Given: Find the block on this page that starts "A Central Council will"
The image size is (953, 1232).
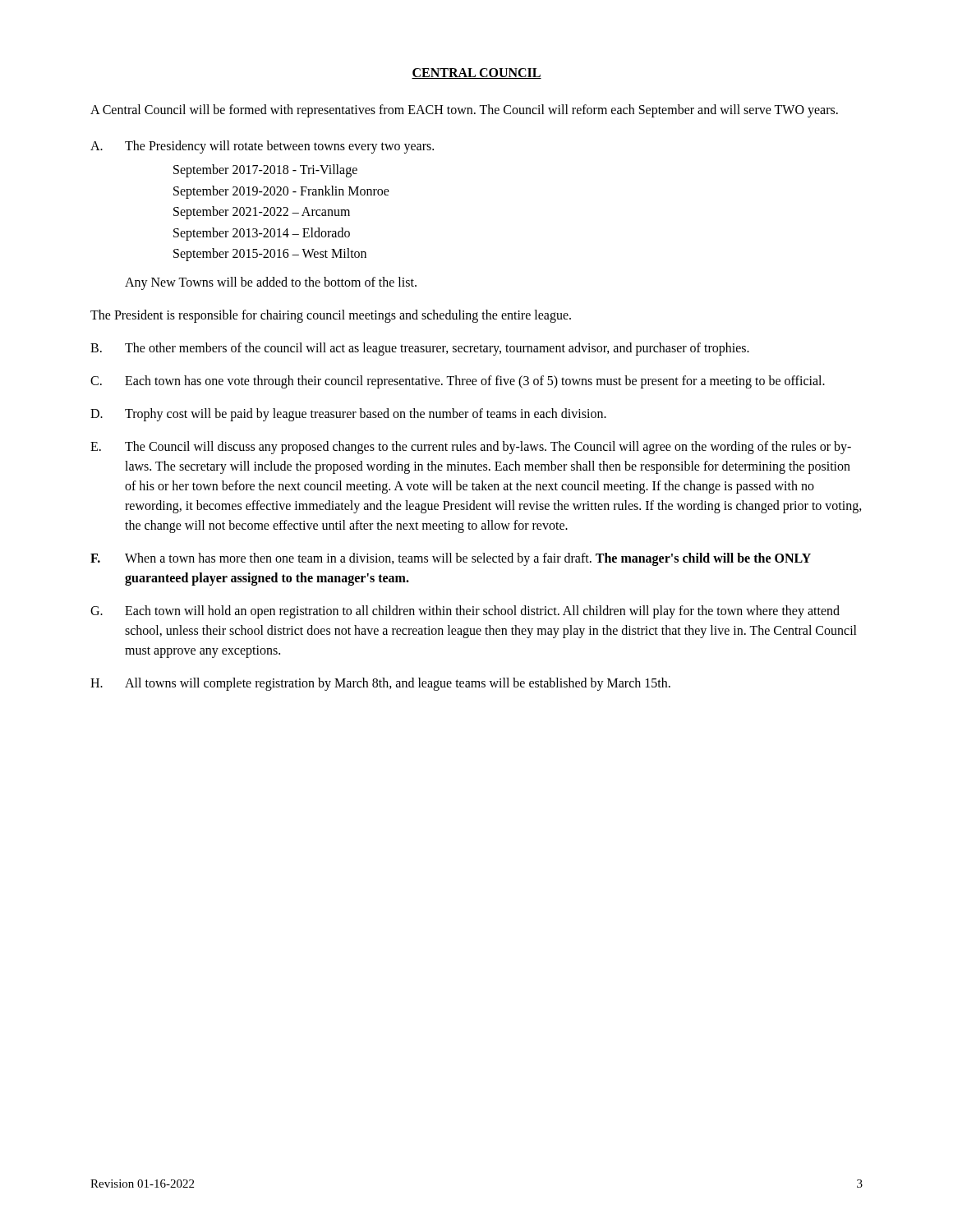Looking at the screenshot, I should pos(464,110).
